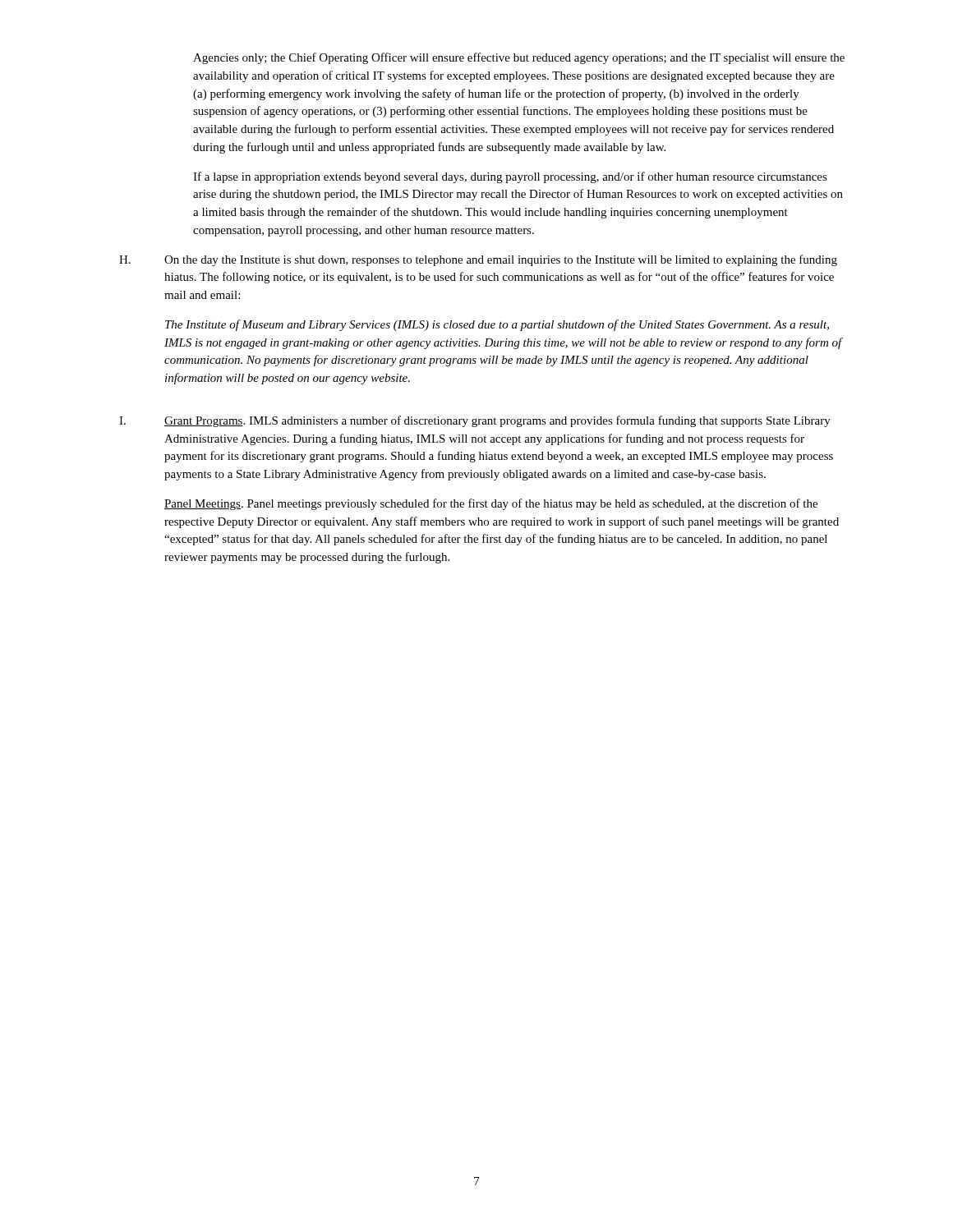Viewport: 953px width, 1232px height.
Task: Where is the passage that starts "Agencies only; the Chief"?
Action: click(520, 103)
